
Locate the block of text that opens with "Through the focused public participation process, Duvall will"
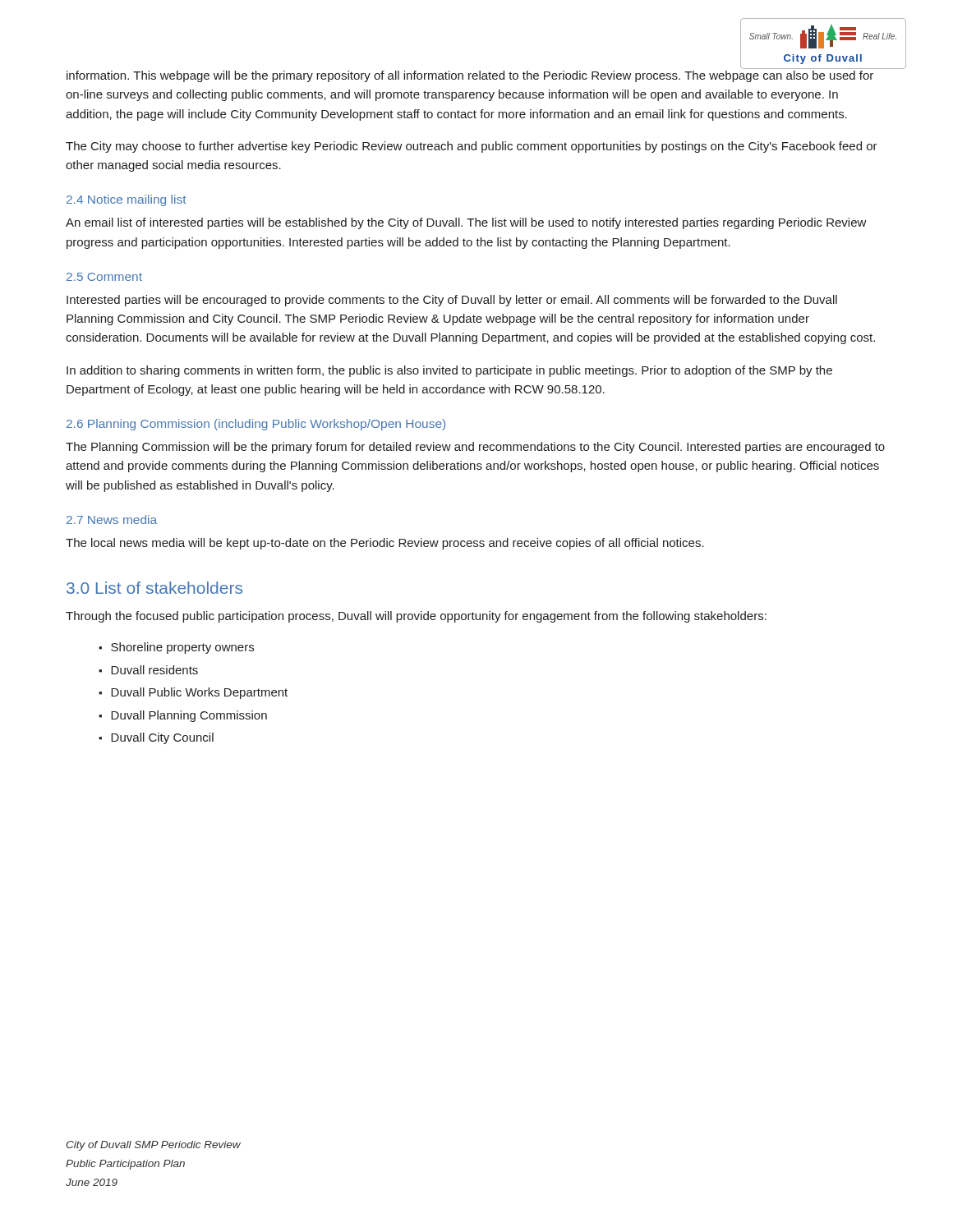click(x=416, y=616)
